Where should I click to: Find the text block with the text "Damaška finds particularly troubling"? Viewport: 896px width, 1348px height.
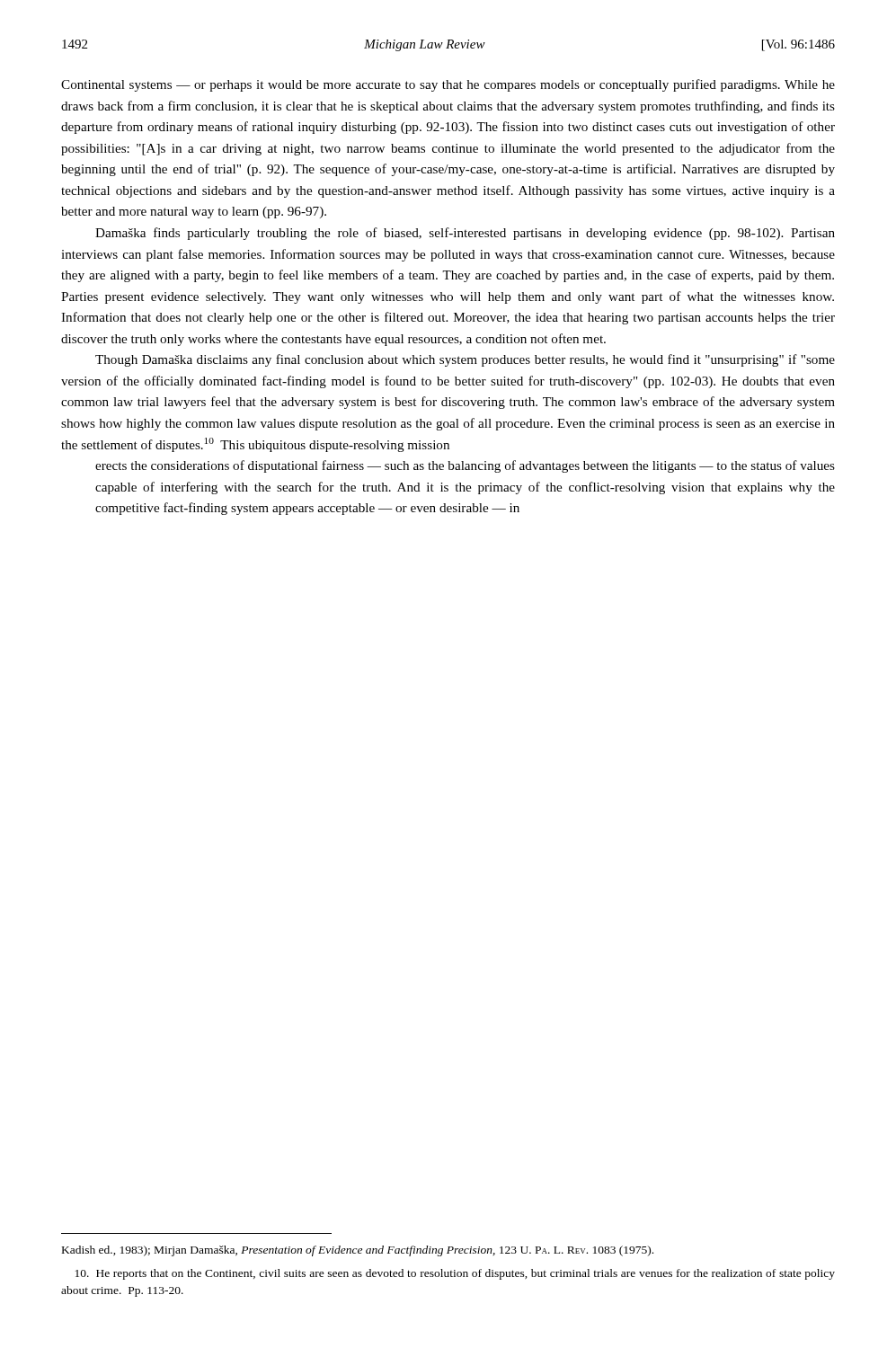[x=448, y=285]
